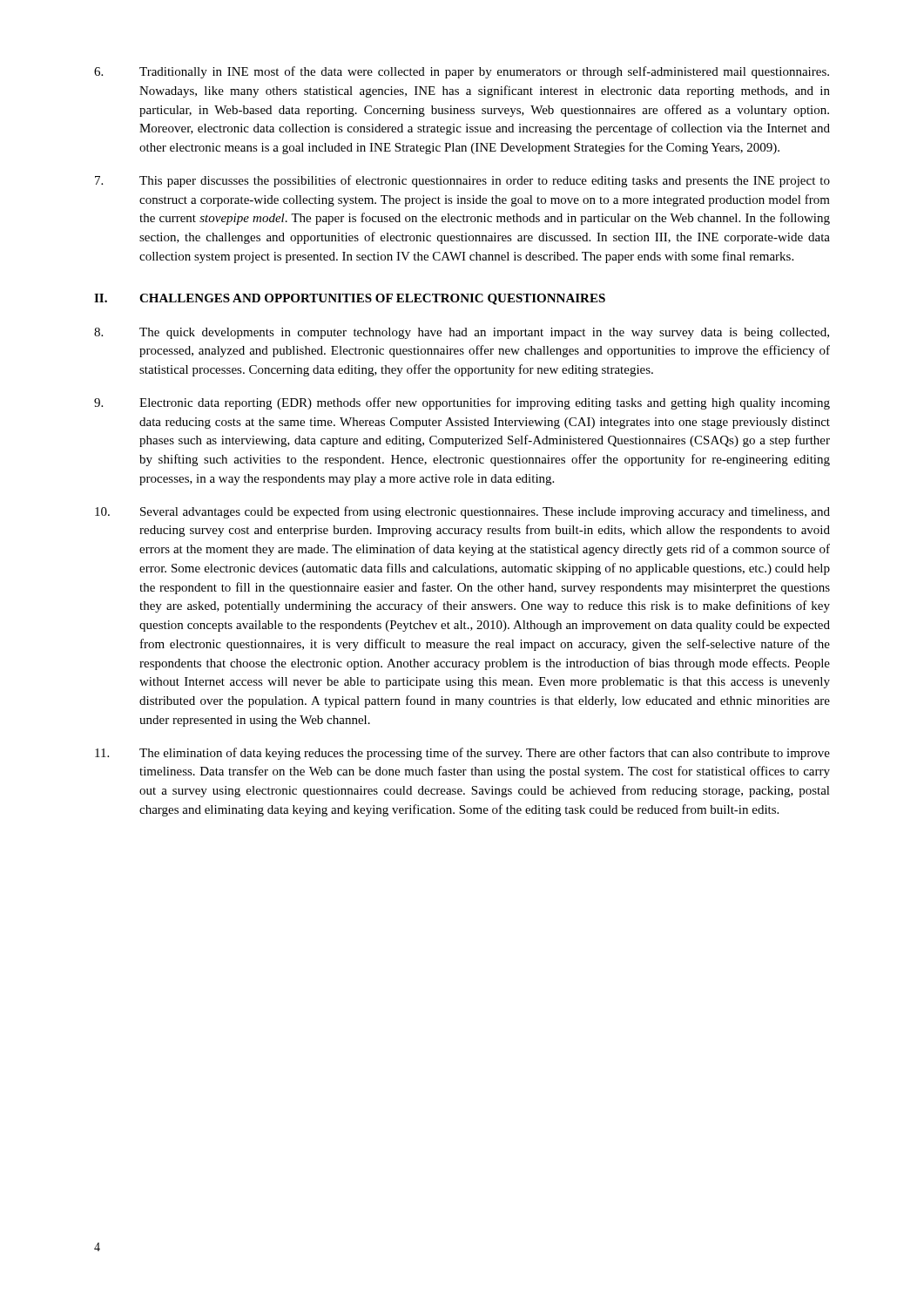This screenshot has width=924, height=1307.
Task: Find the block on this page that starts "This paper discusses"
Action: pyautogui.click(x=462, y=219)
